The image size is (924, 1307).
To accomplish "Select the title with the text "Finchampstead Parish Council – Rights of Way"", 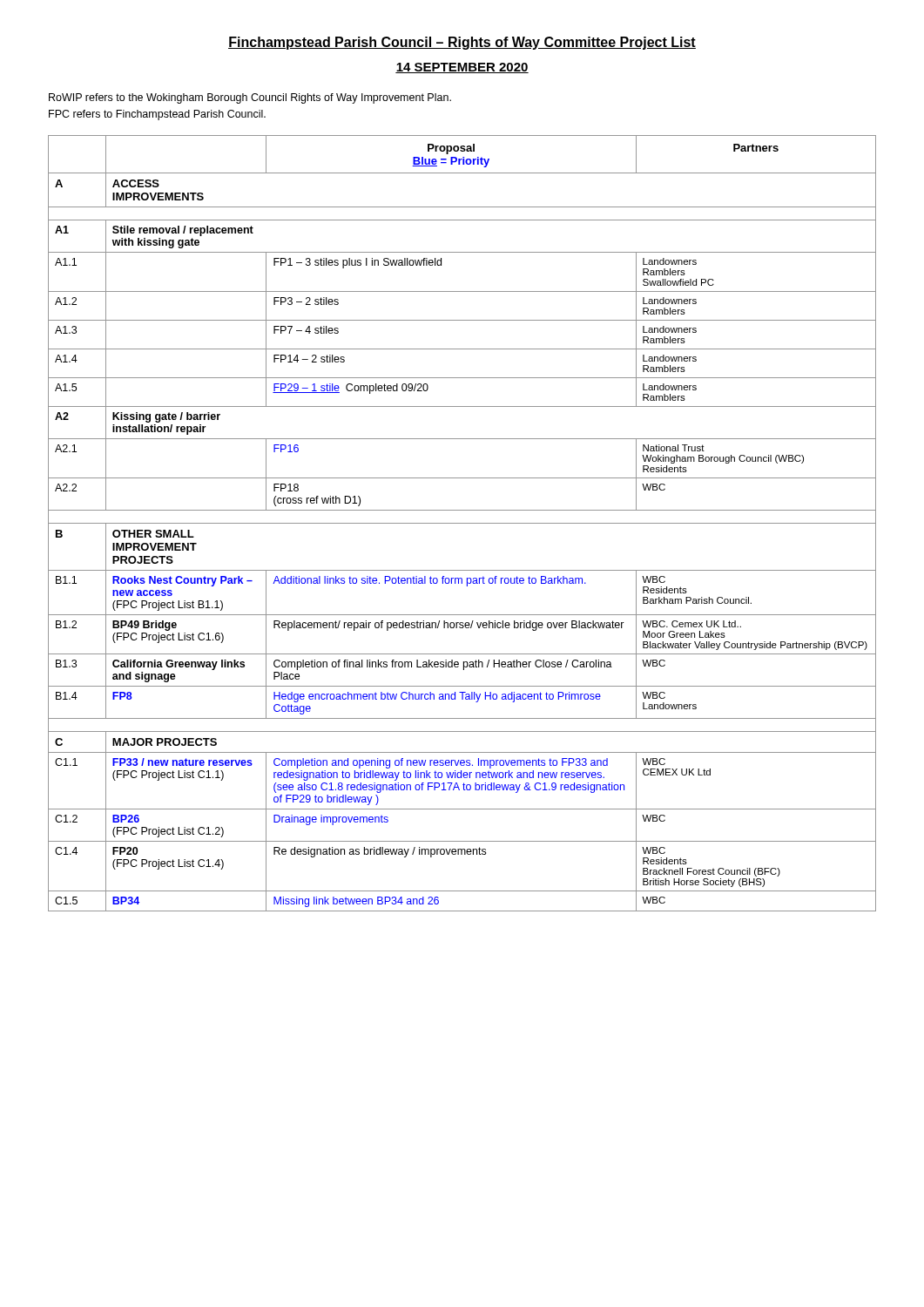I will click(462, 42).
